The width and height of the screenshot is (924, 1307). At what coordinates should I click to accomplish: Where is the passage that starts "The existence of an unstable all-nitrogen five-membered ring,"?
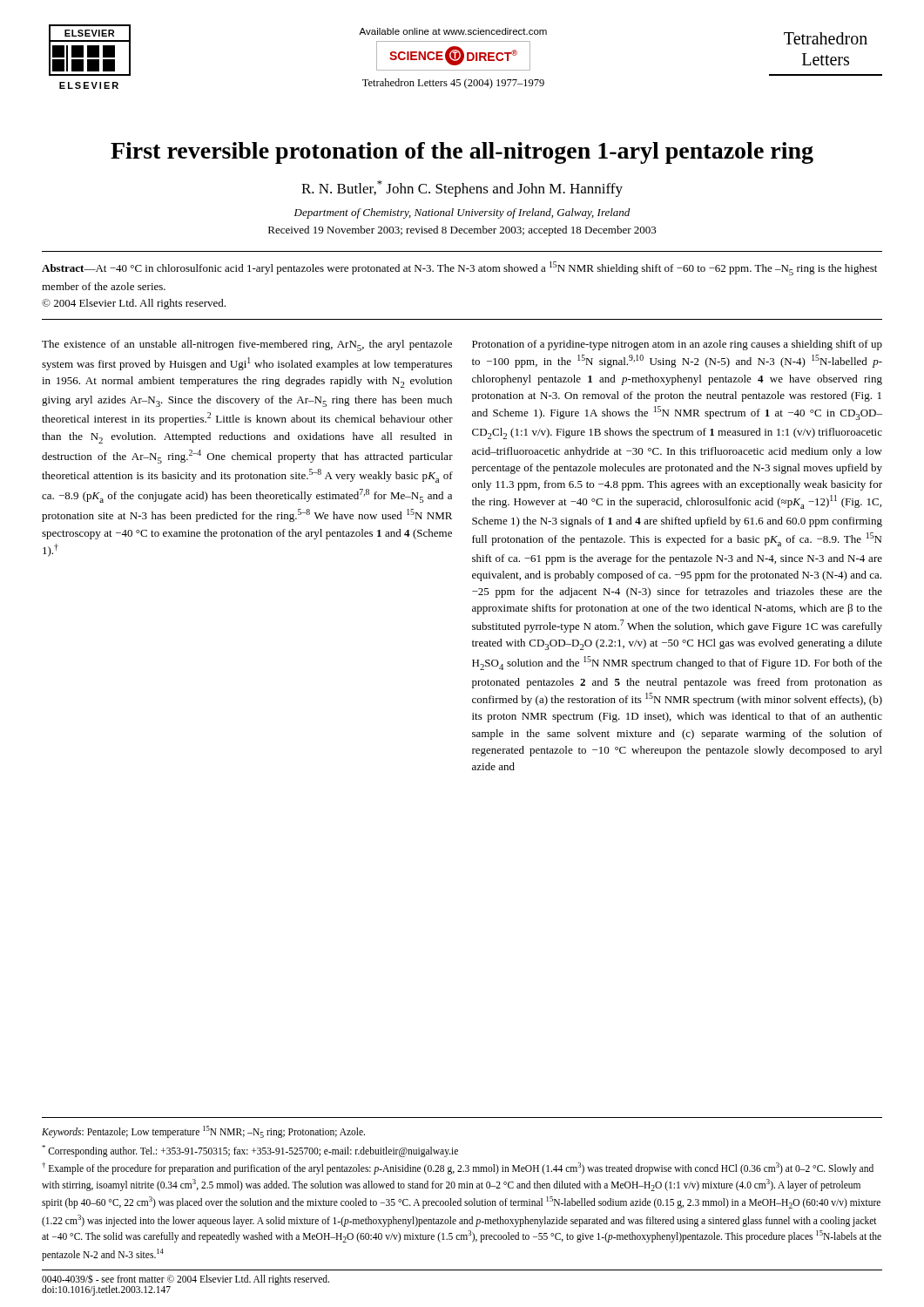pos(247,447)
